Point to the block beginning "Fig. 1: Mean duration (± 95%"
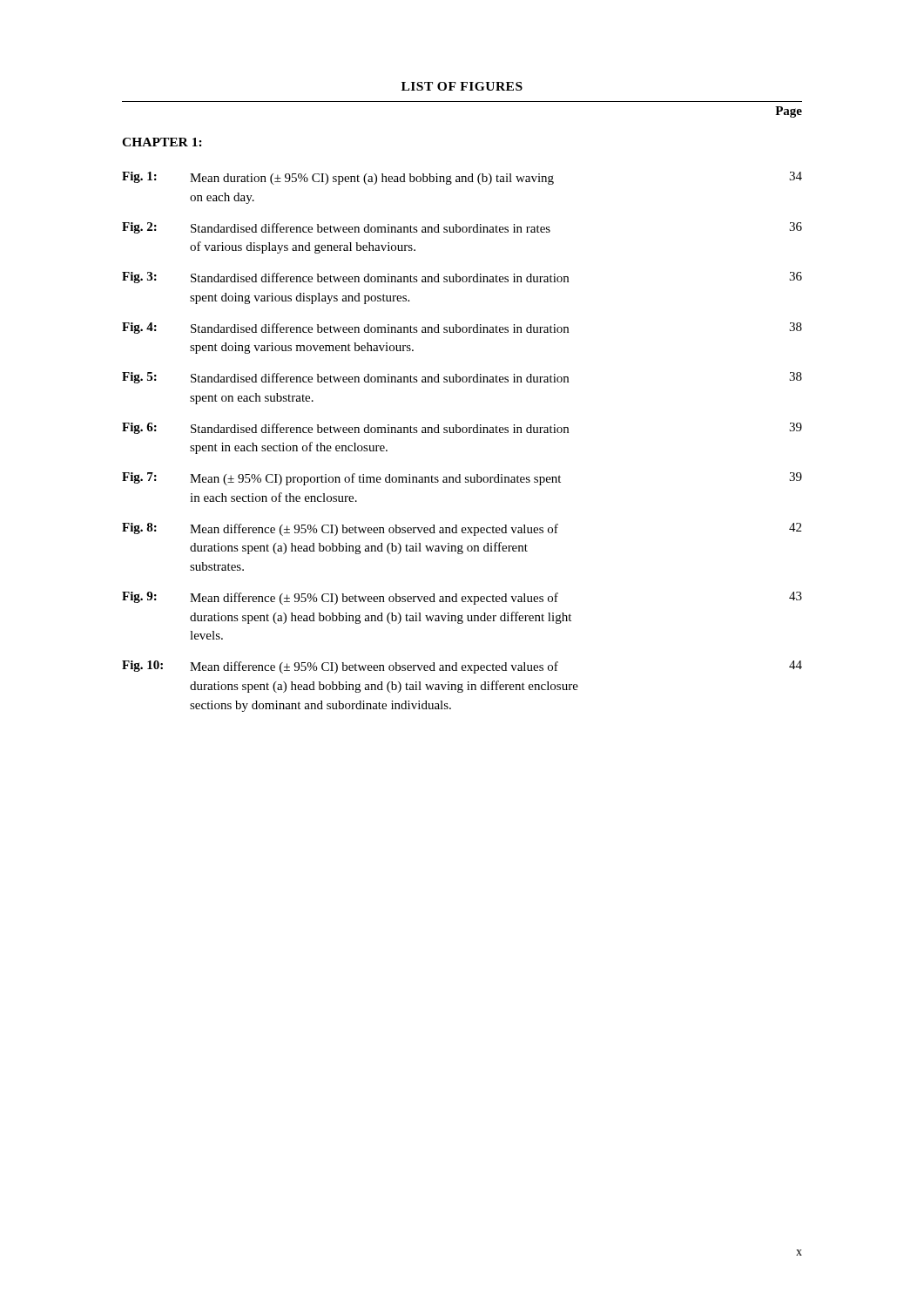 [462, 188]
